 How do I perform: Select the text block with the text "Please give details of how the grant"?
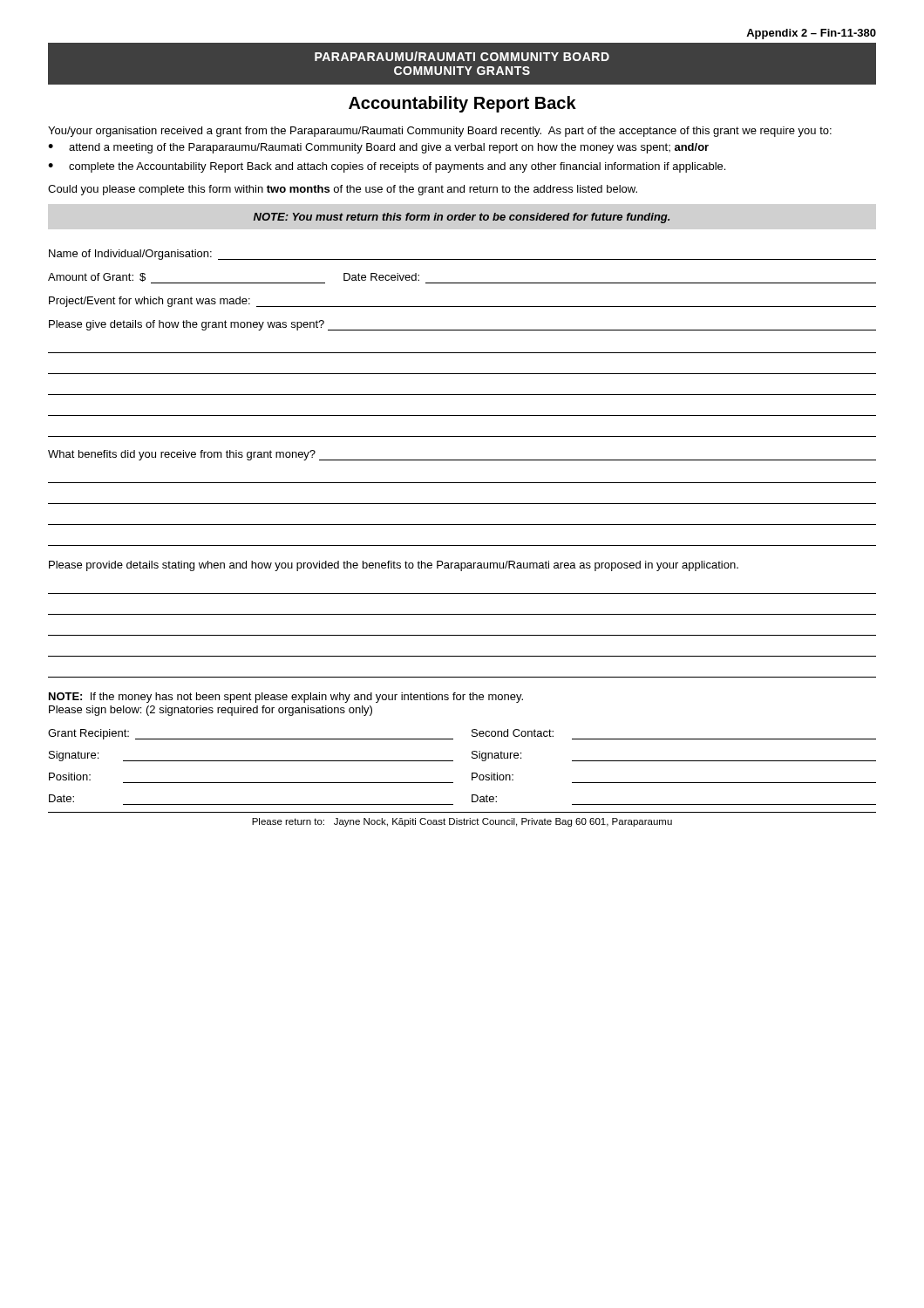pos(462,376)
